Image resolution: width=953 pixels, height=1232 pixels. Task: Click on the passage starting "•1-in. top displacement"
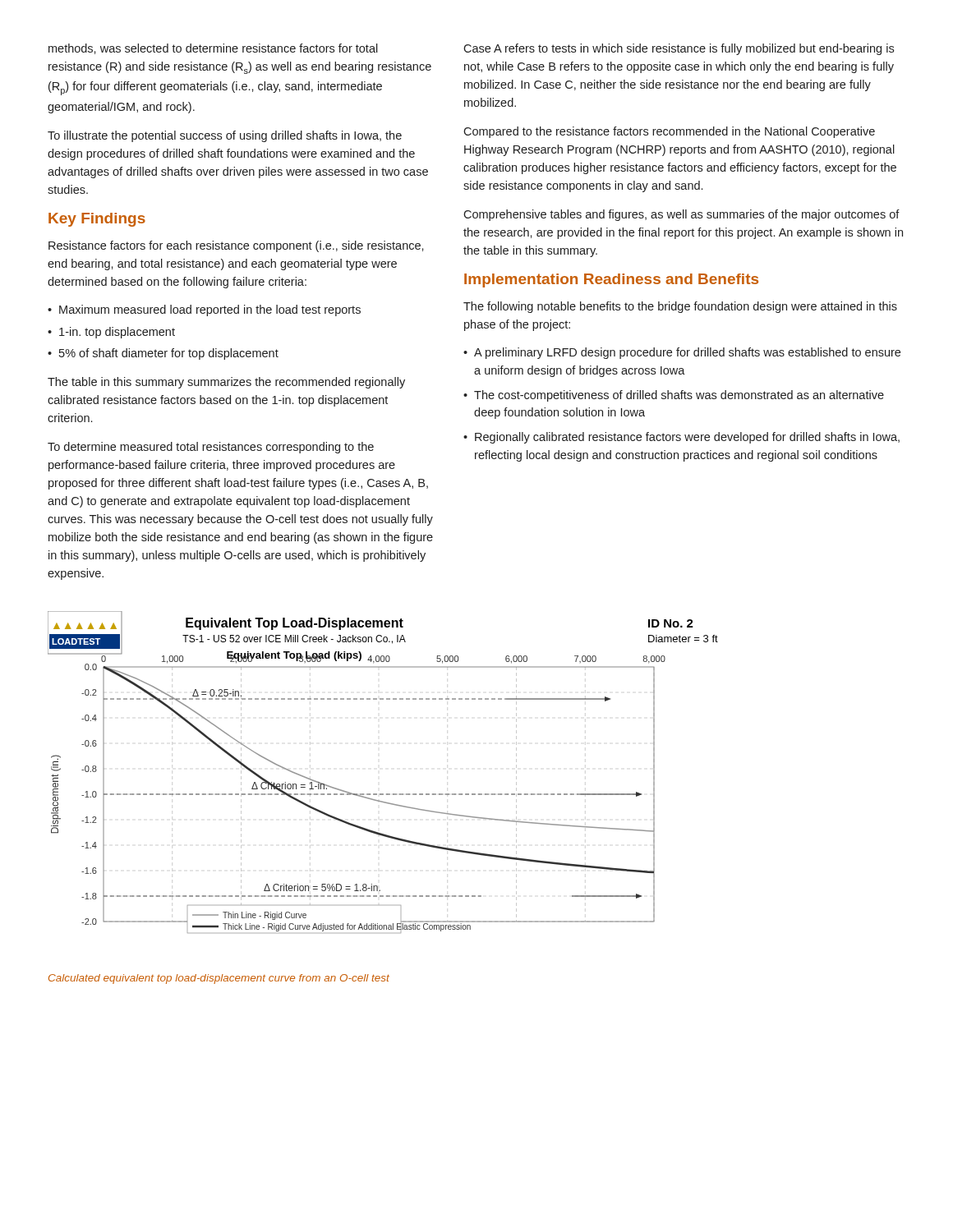[x=111, y=332]
